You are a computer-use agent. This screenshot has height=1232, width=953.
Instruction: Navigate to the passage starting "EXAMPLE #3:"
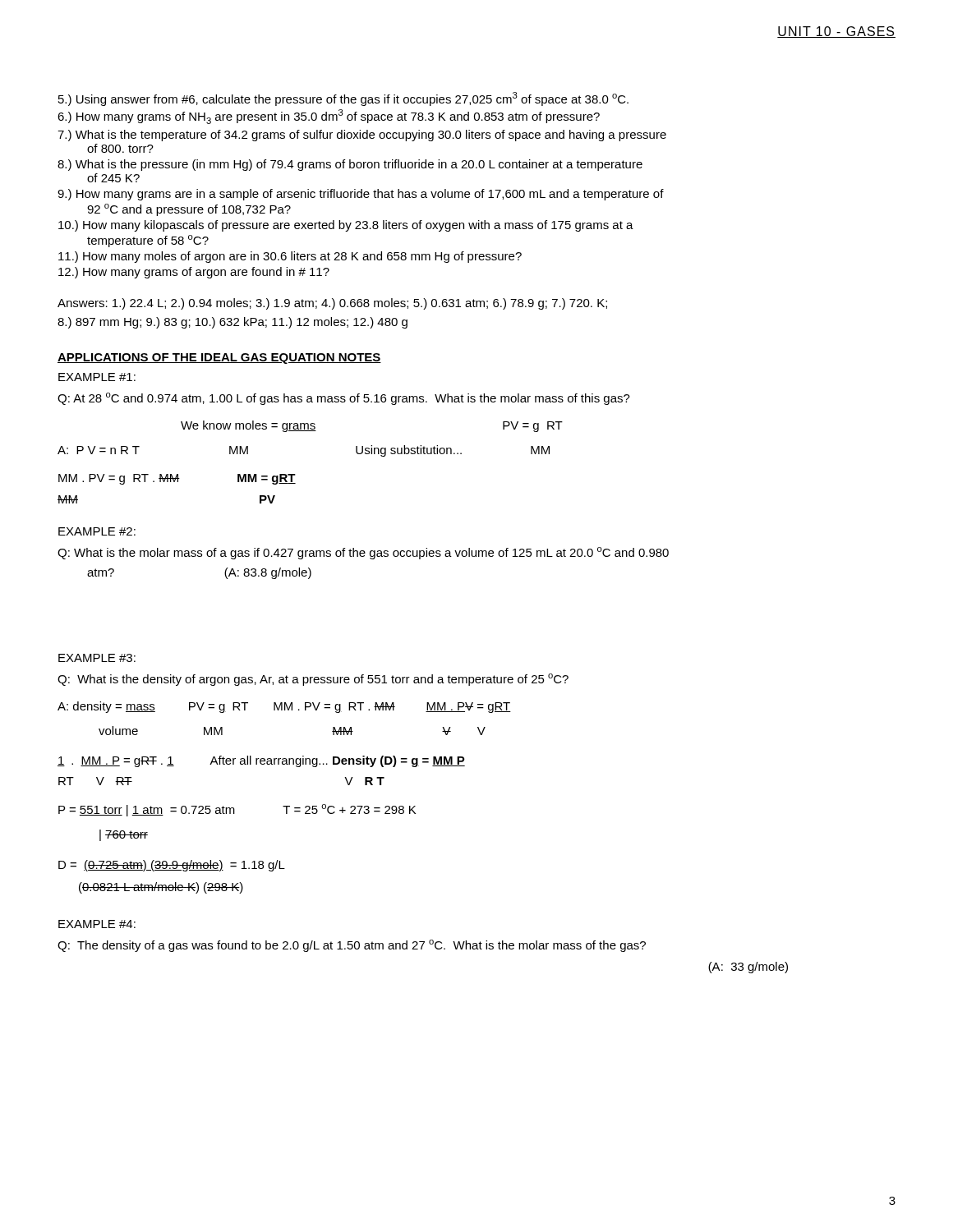(x=97, y=657)
